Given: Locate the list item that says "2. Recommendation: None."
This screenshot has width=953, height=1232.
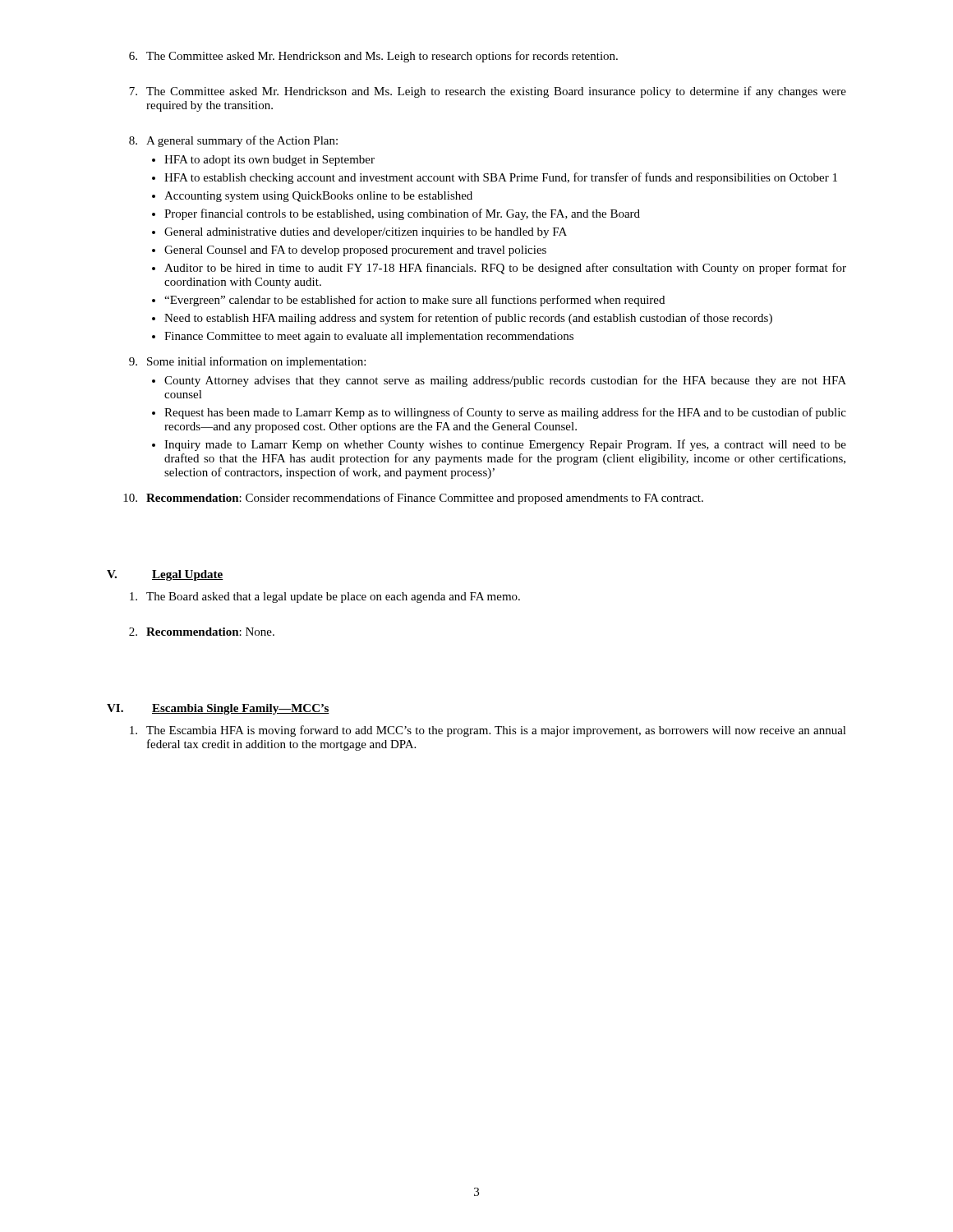Looking at the screenshot, I should (202, 632).
